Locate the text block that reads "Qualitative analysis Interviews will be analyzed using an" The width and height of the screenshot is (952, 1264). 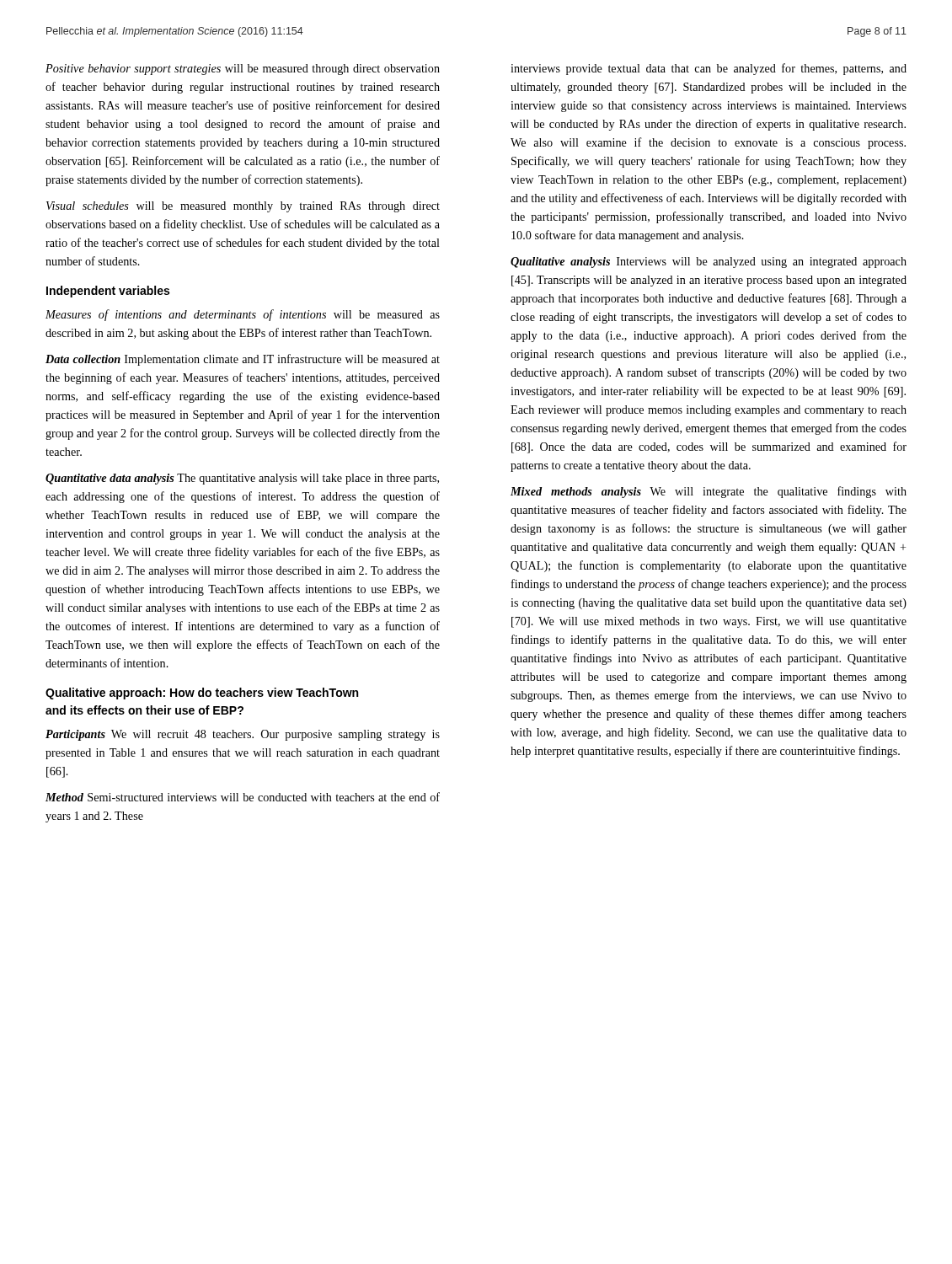coord(709,363)
